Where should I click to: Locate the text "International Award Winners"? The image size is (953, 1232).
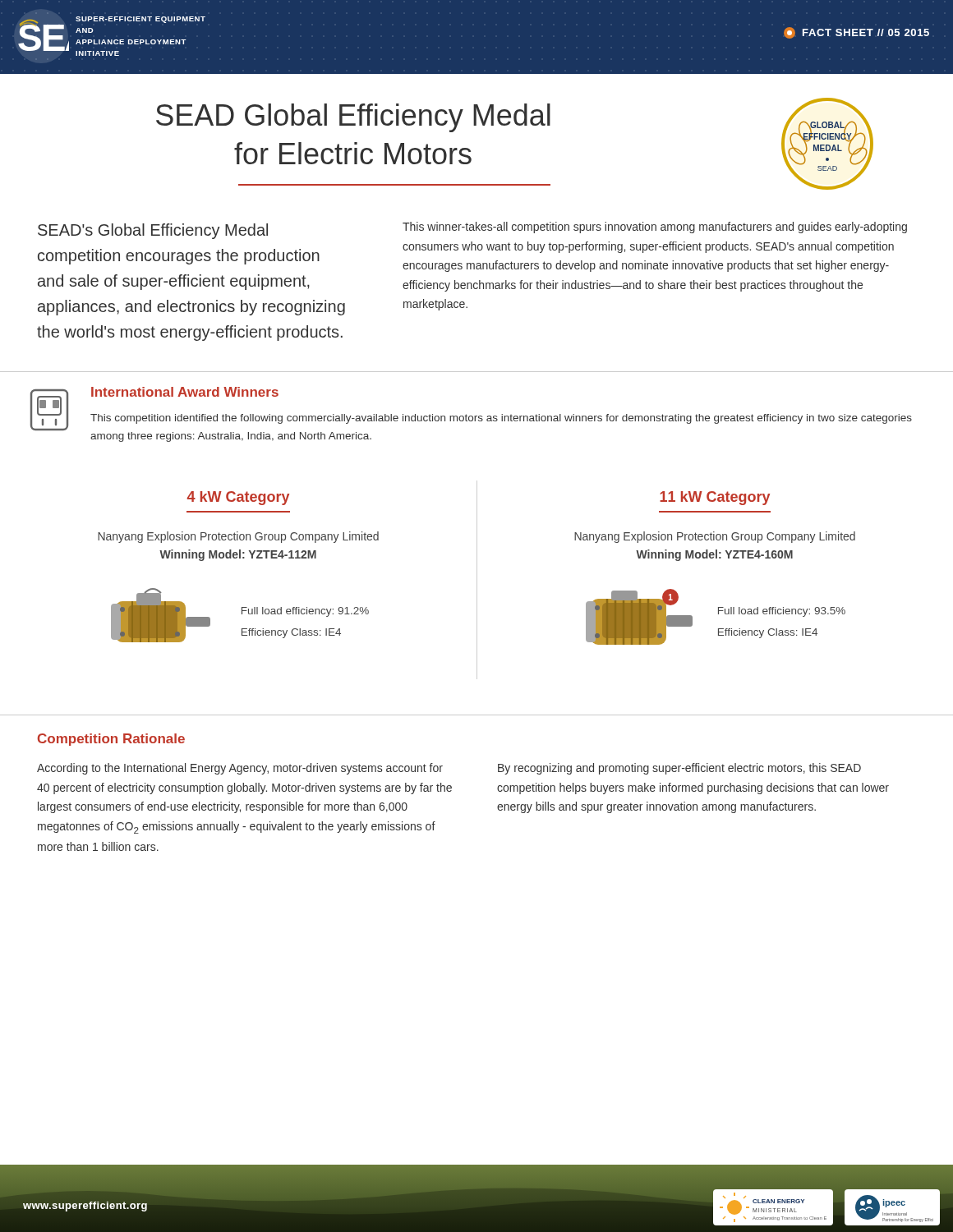[185, 392]
